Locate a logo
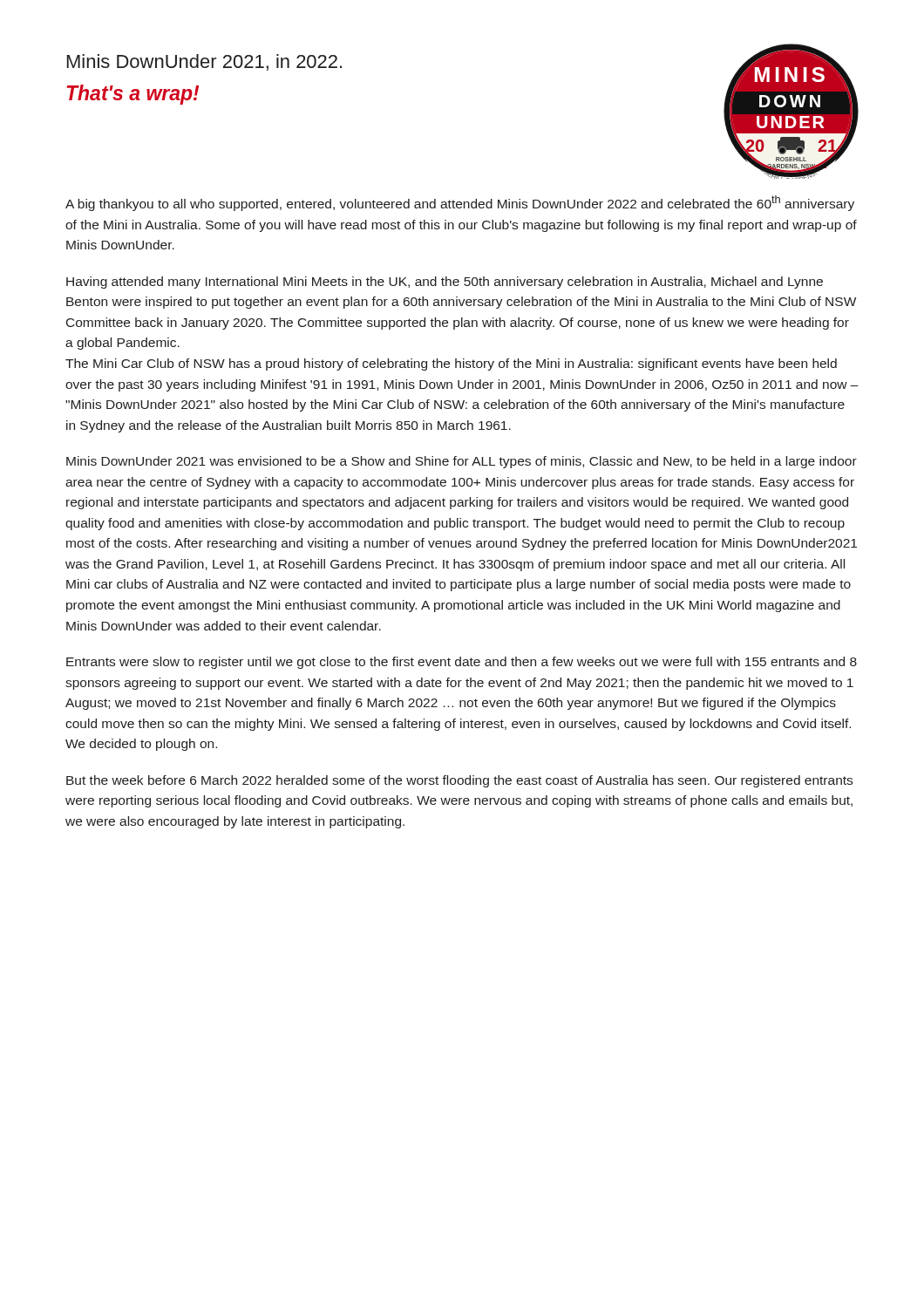 tap(791, 113)
